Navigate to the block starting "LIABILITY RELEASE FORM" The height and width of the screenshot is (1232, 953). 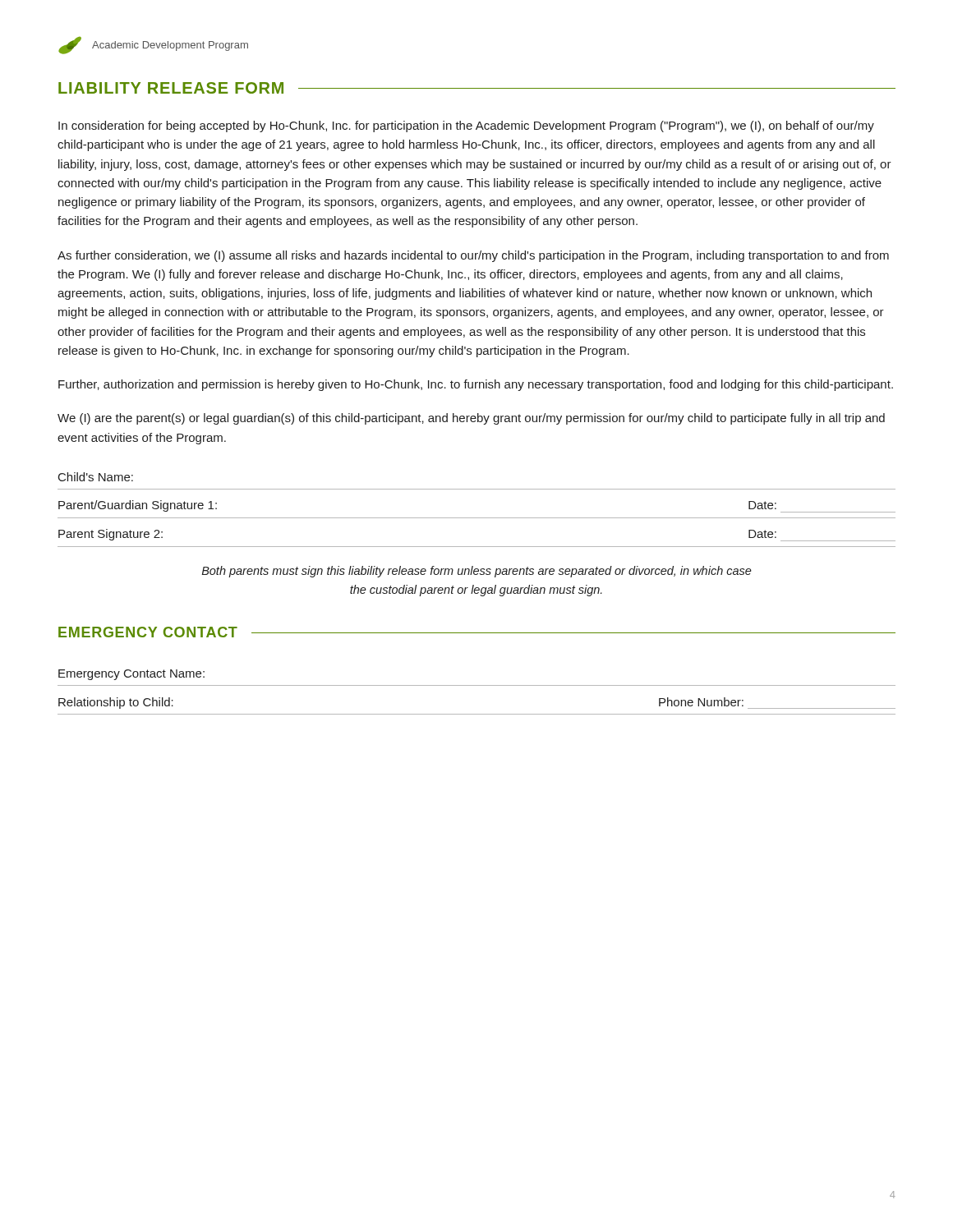coord(476,88)
